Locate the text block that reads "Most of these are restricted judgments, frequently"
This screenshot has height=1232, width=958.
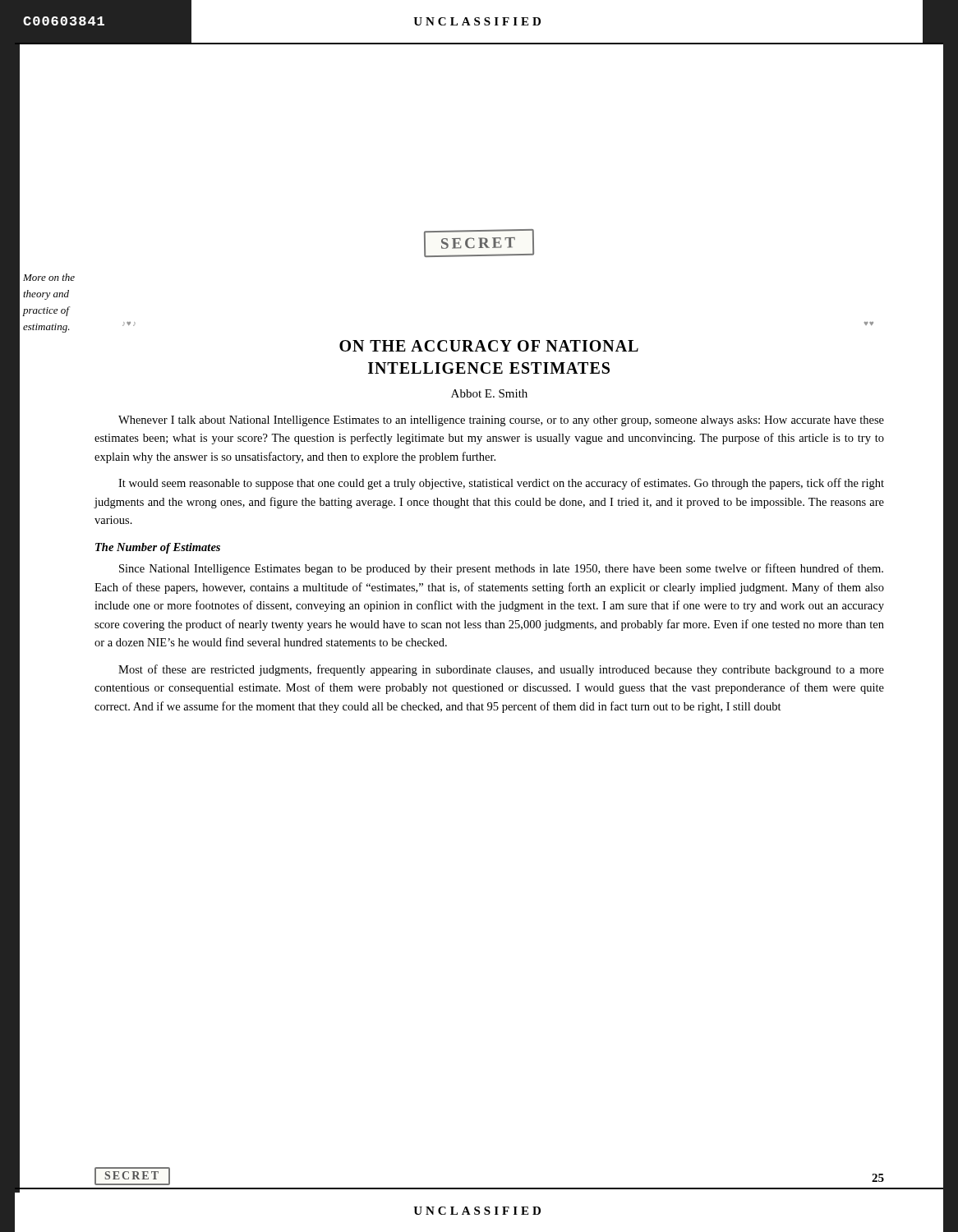pyautogui.click(x=489, y=688)
